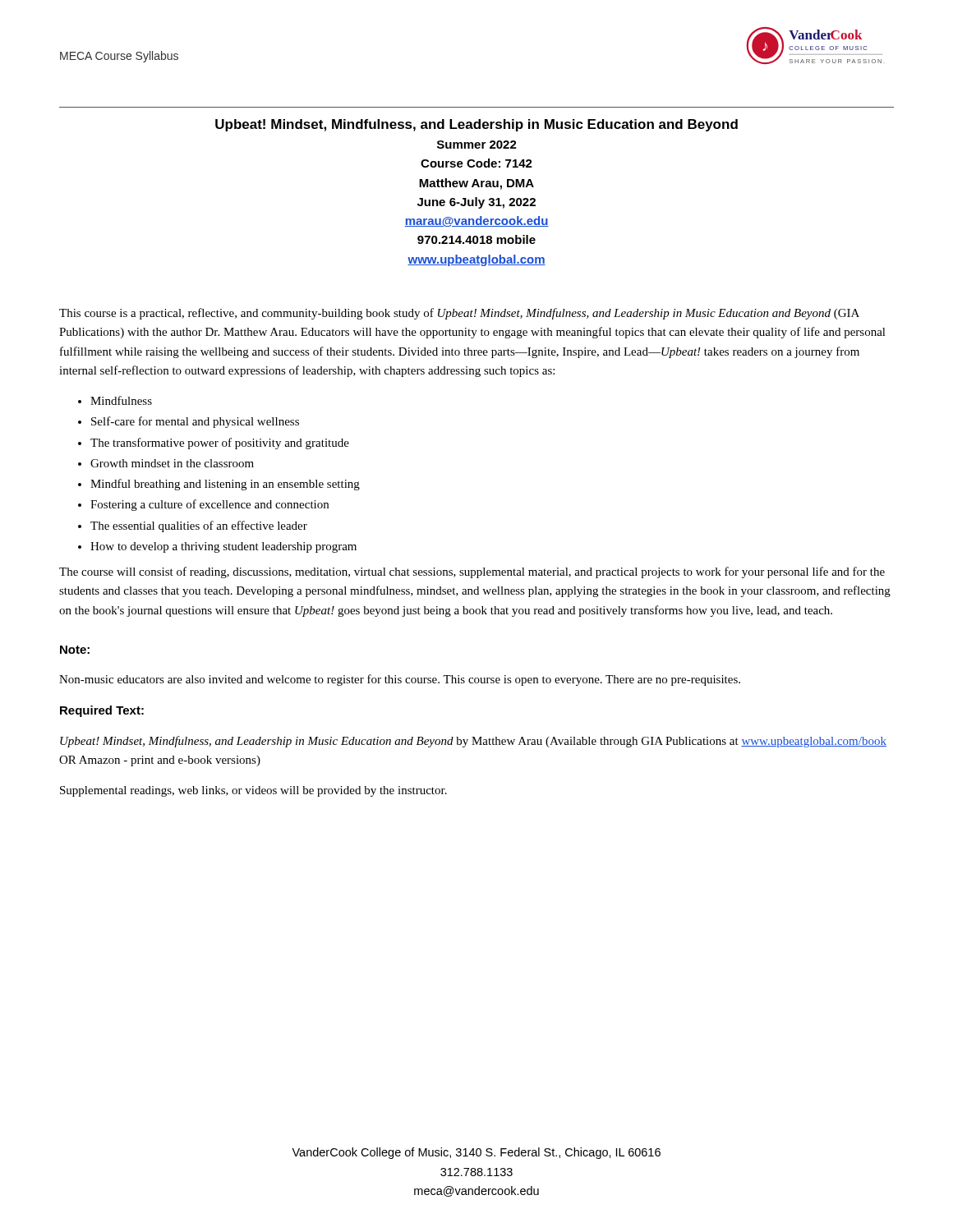The width and height of the screenshot is (953, 1232).
Task: Locate the region starting "The course will consist of"
Action: click(x=476, y=591)
